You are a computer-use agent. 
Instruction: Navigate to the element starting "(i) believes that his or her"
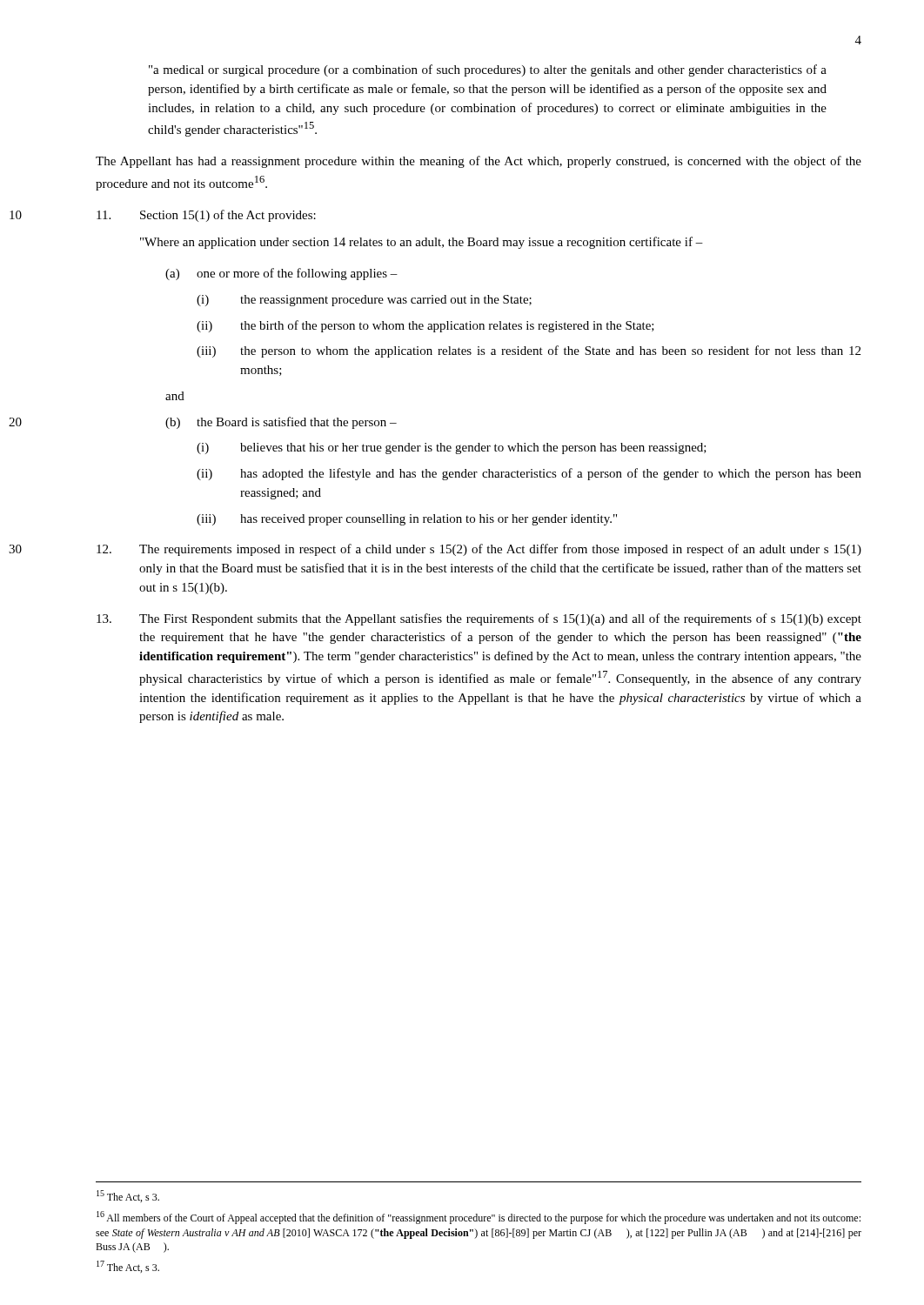pos(529,448)
